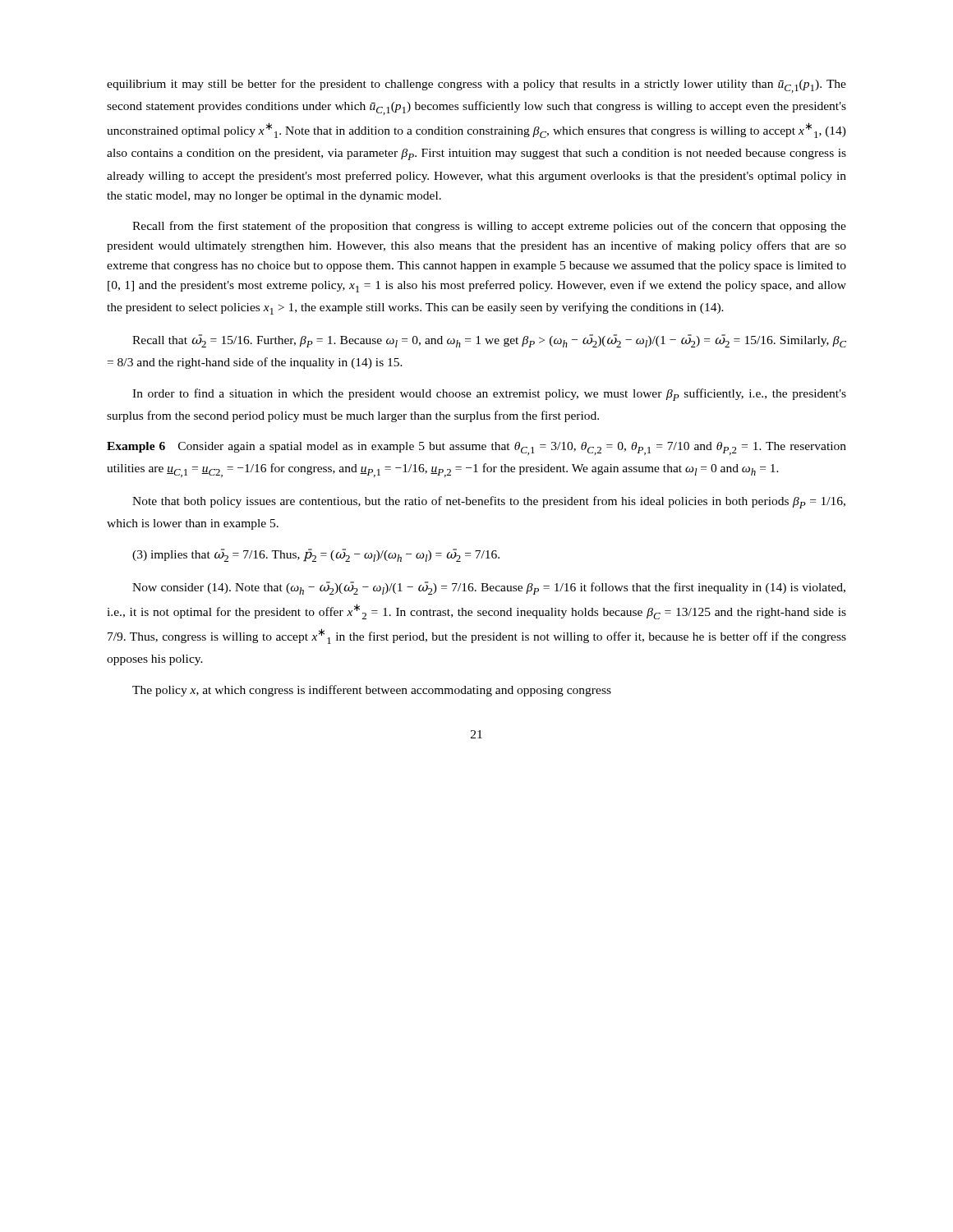Find the text starting "Recall that ω̄2 = 15/16. Further, βP ="
953x1232 pixels.
[x=476, y=351]
